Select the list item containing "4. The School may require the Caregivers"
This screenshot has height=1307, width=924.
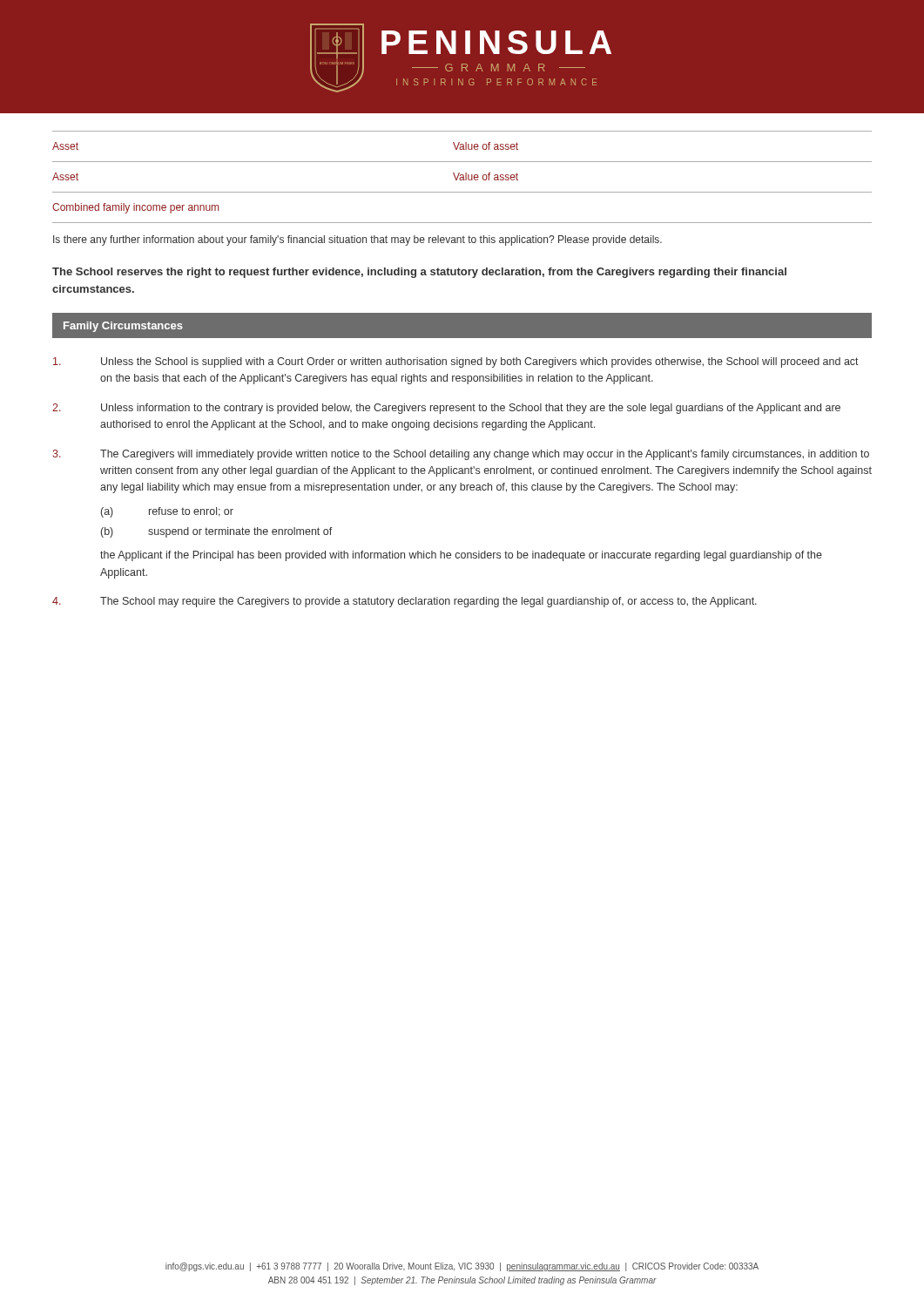pos(462,602)
